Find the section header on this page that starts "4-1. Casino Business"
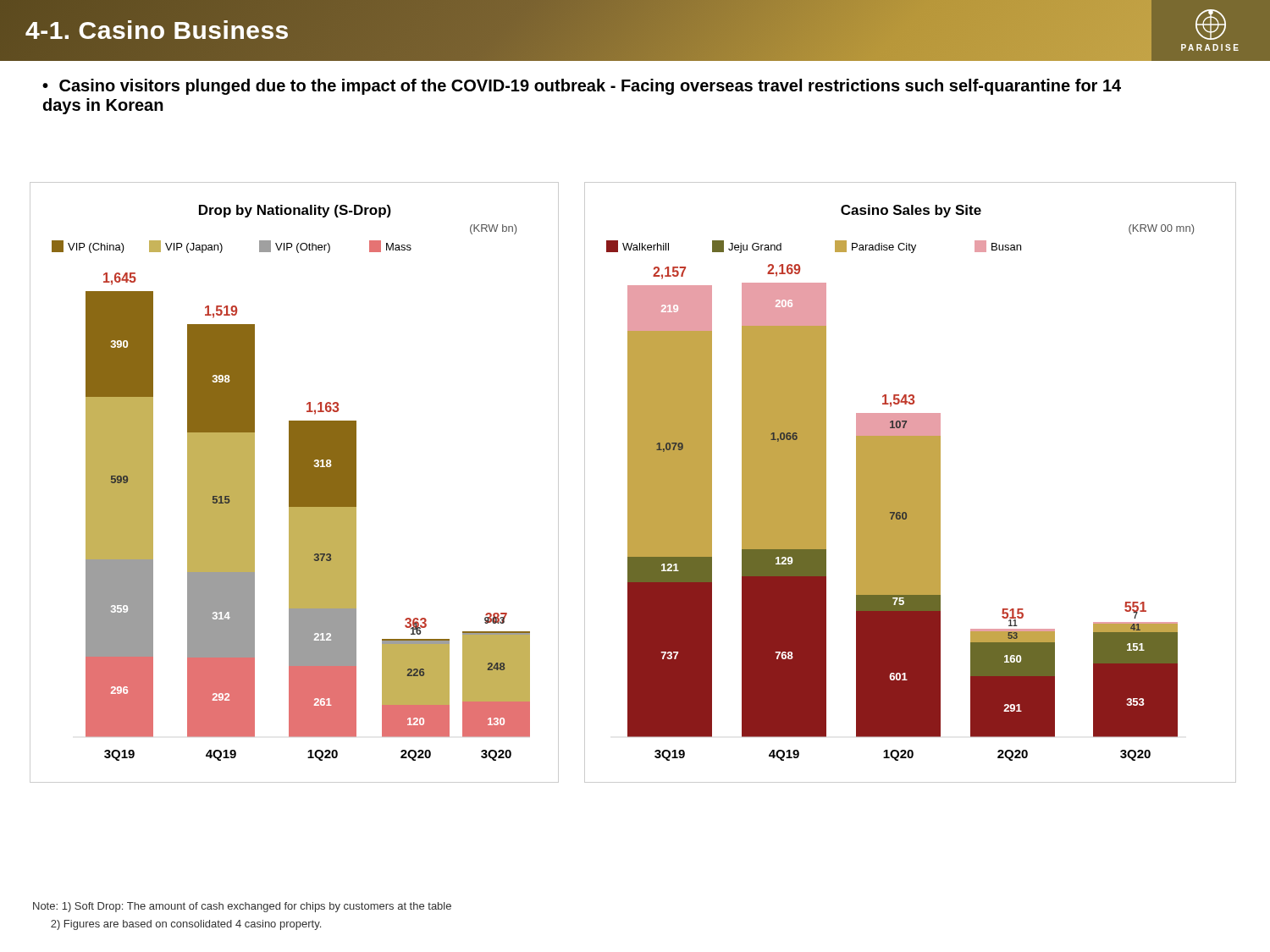The image size is (1270, 952). click(648, 30)
